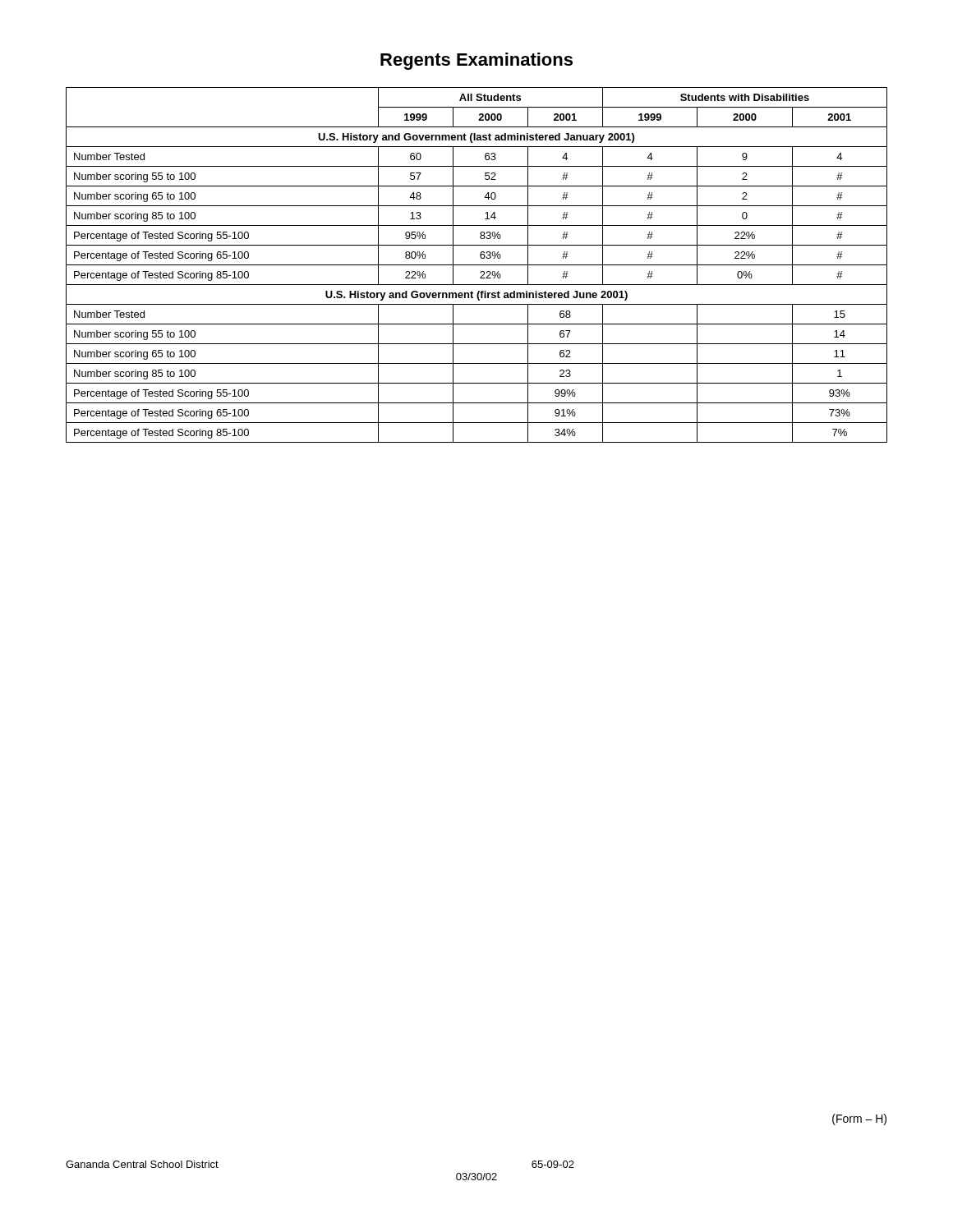953x1232 pixels.
Task: Locate the table
Action: pos(476,265)
